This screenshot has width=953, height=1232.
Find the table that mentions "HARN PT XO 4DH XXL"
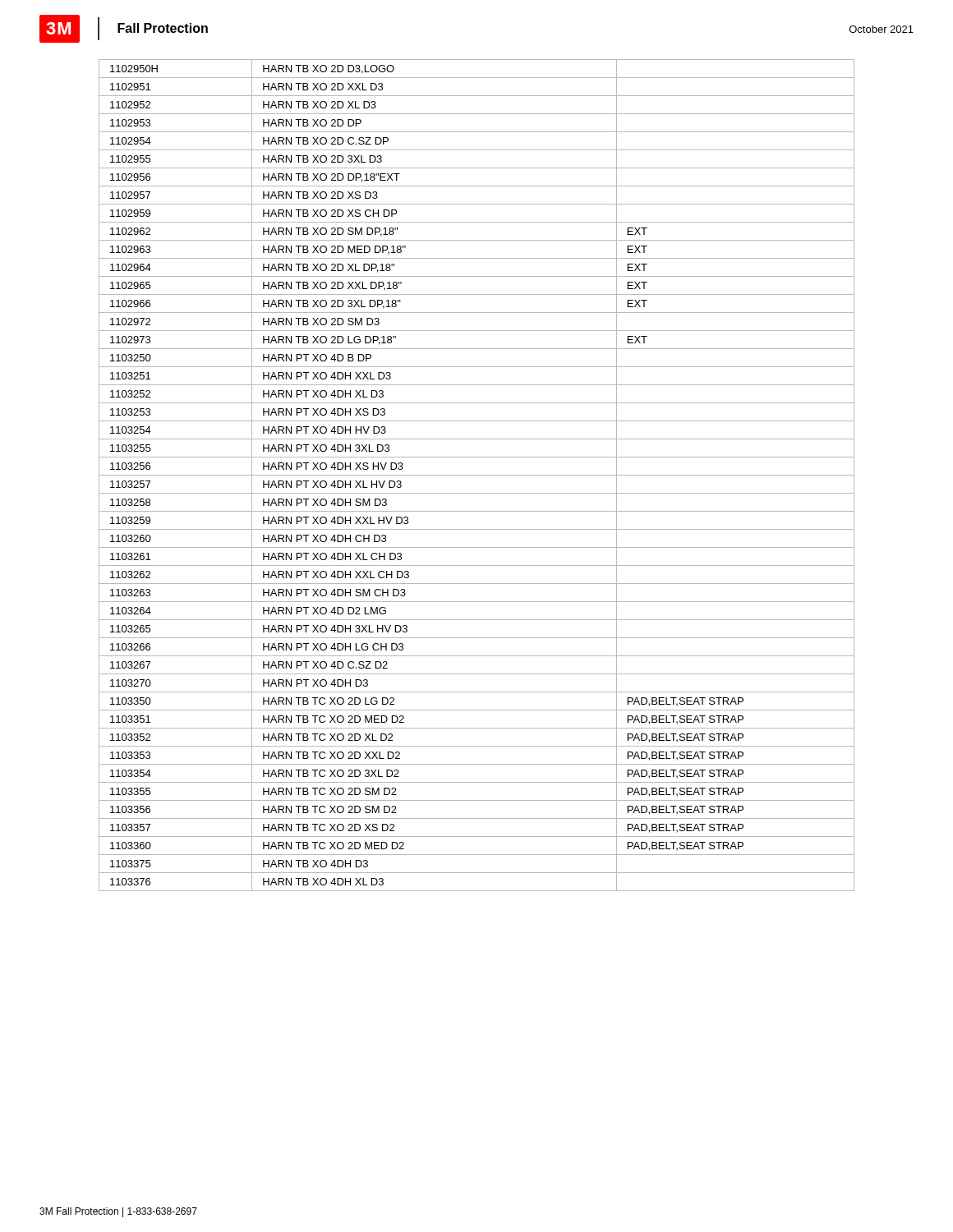point(476,475)
